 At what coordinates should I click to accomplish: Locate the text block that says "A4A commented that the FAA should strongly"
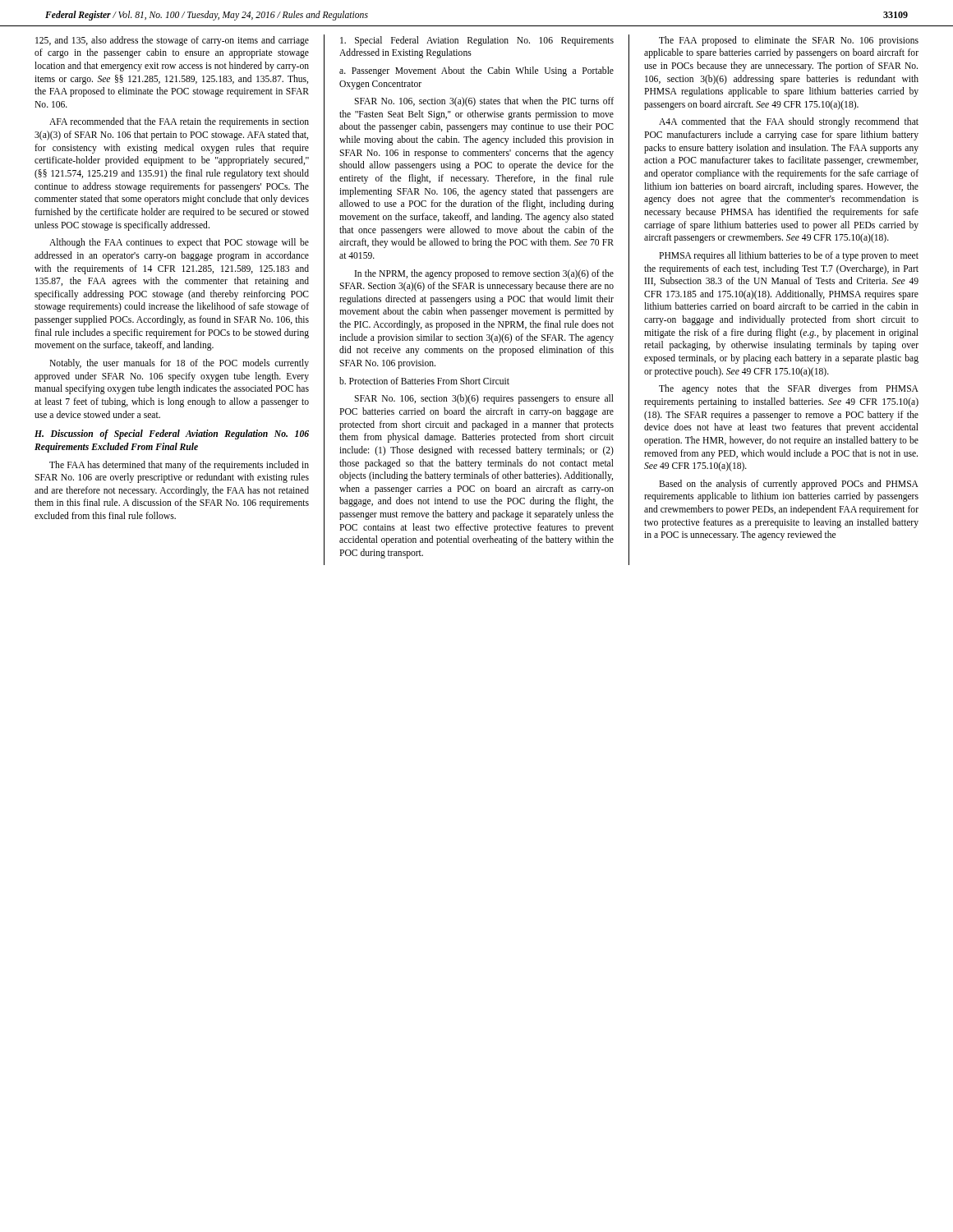click(x=781, y=180)
